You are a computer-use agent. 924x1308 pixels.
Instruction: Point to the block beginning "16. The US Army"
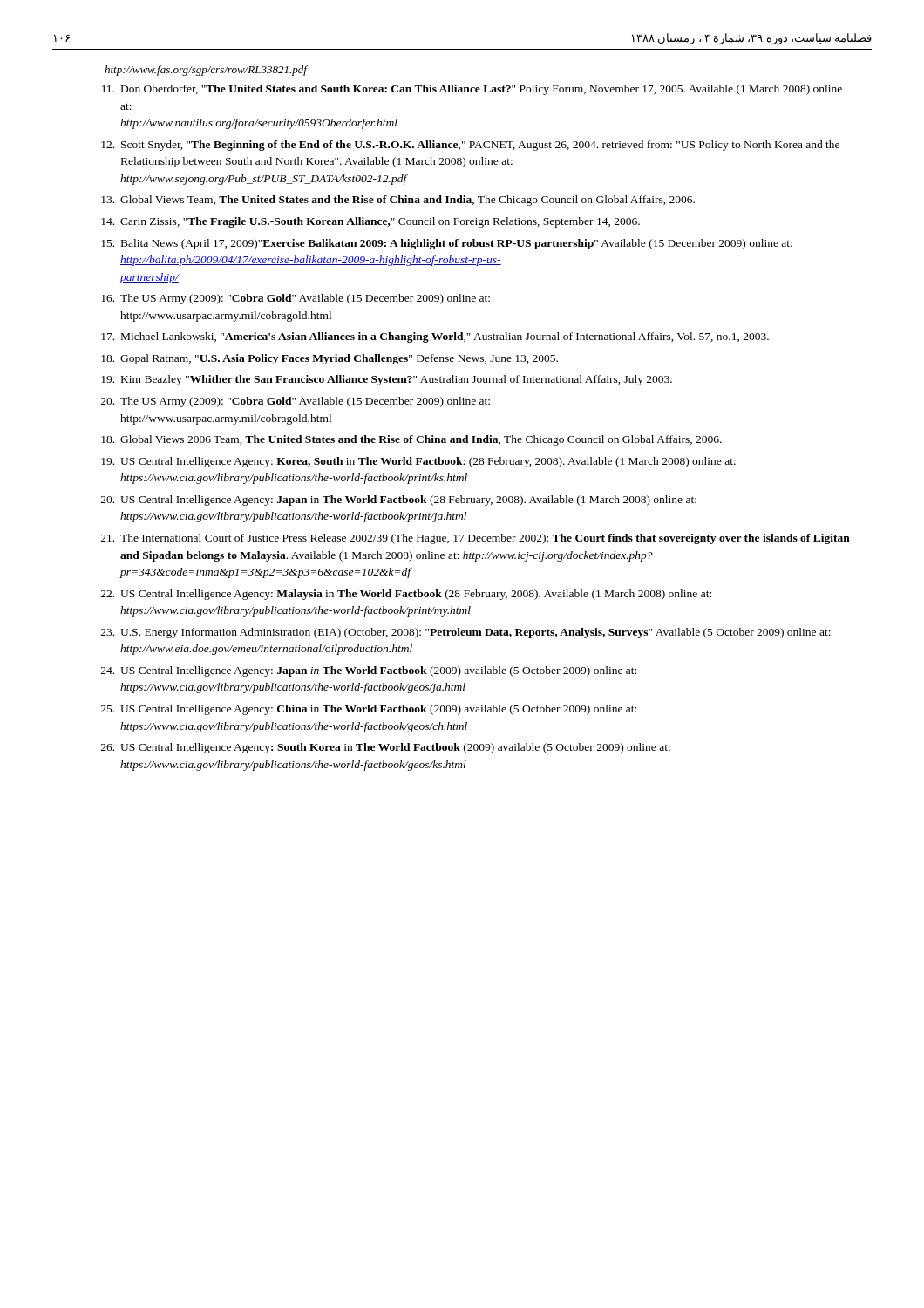(x=471, y=307)
